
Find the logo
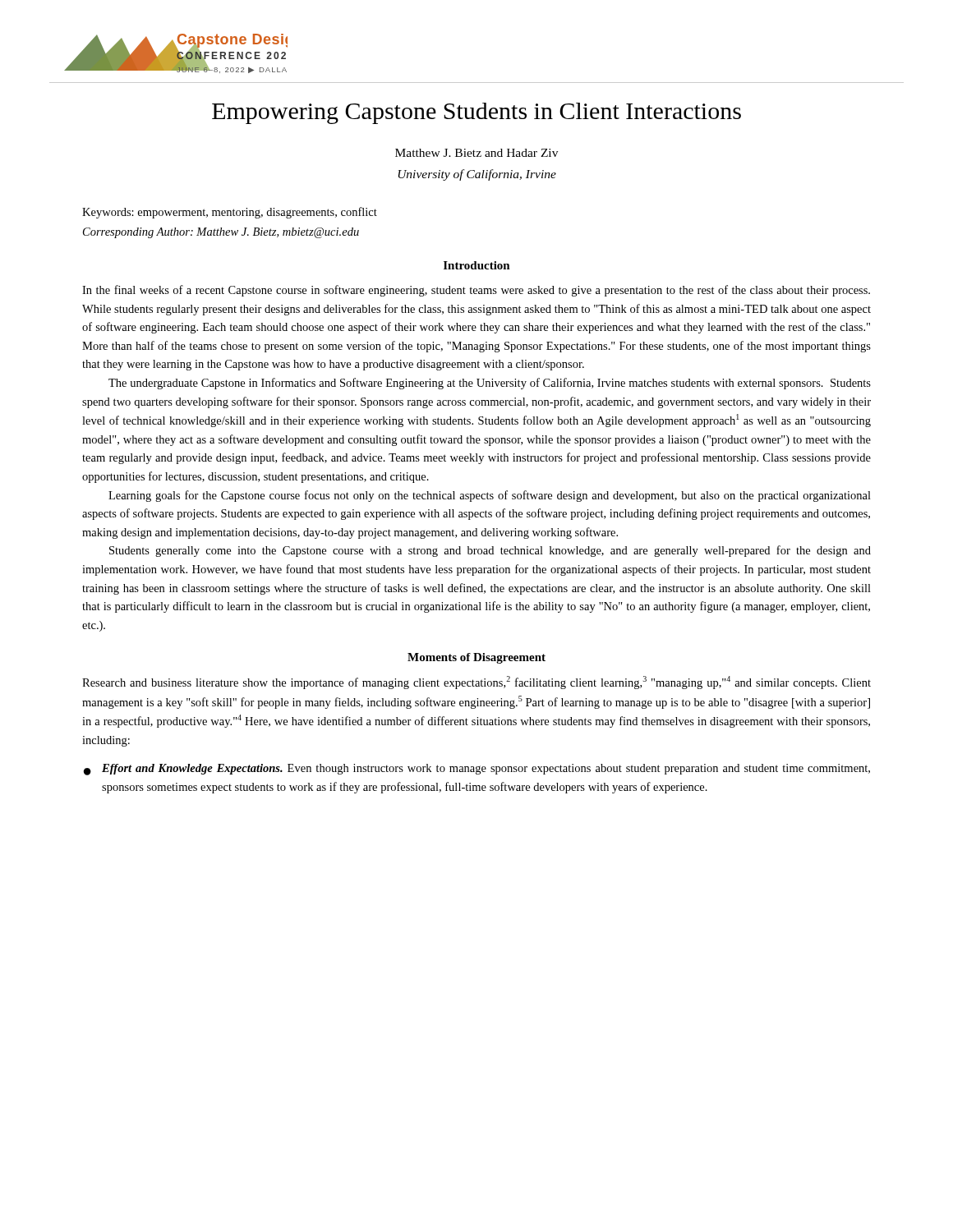point(168,53)
